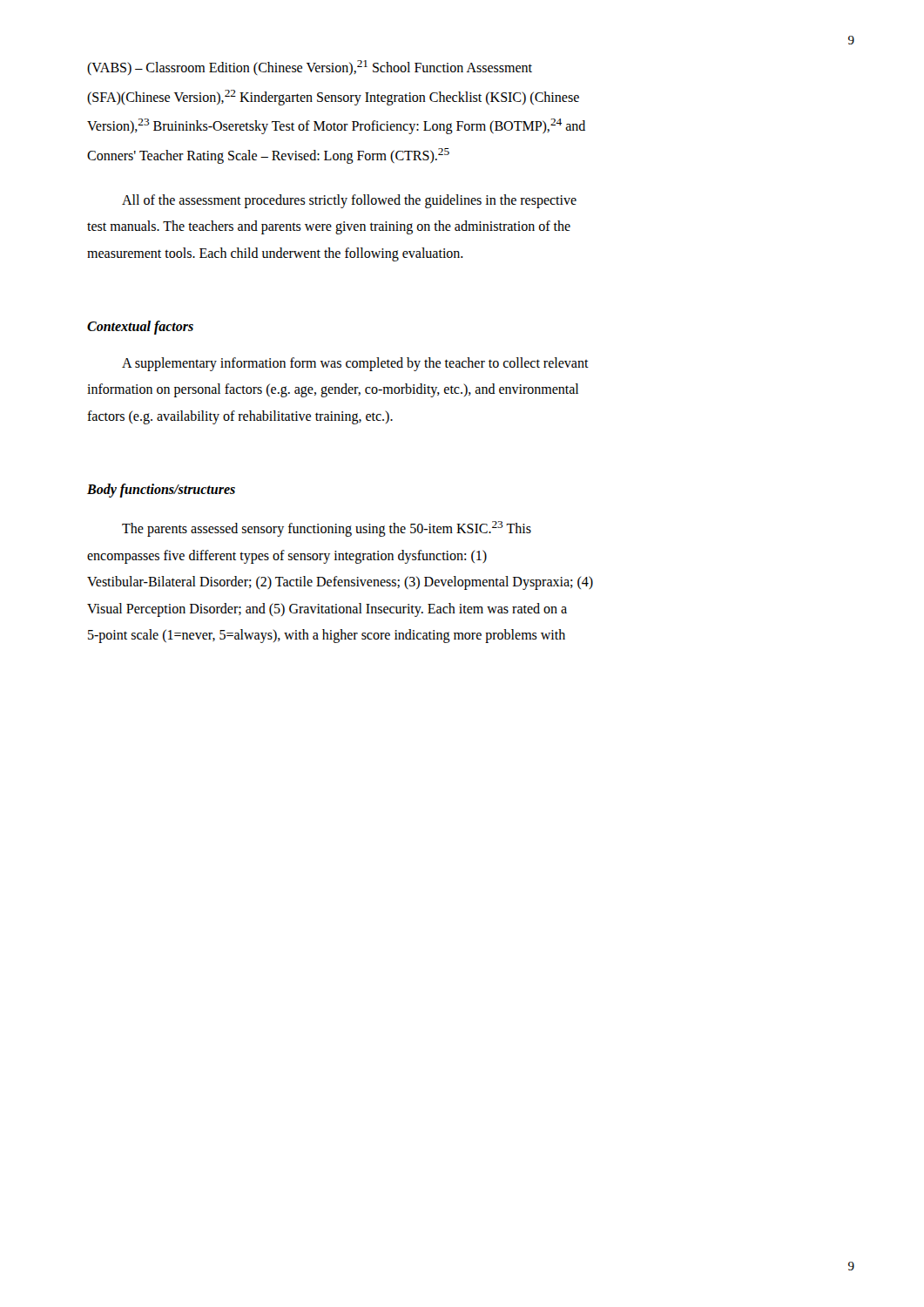Image resolution: width=924 pixels, height=1307 pixels.
Task: Click on the text block that reads "A supplementary information form was completed"
Action: coord(338,387)
